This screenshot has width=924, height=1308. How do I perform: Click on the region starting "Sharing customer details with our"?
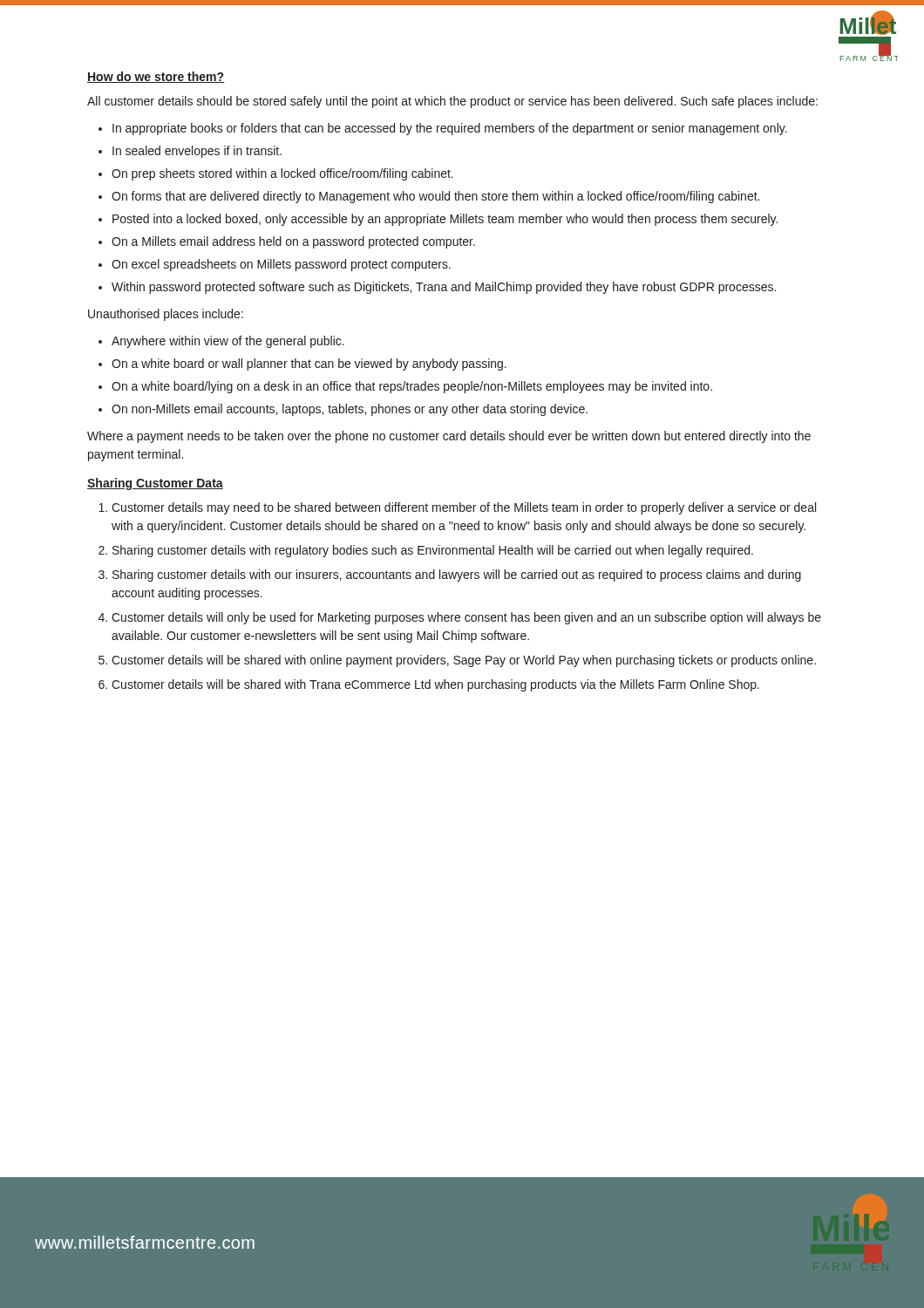474,584
